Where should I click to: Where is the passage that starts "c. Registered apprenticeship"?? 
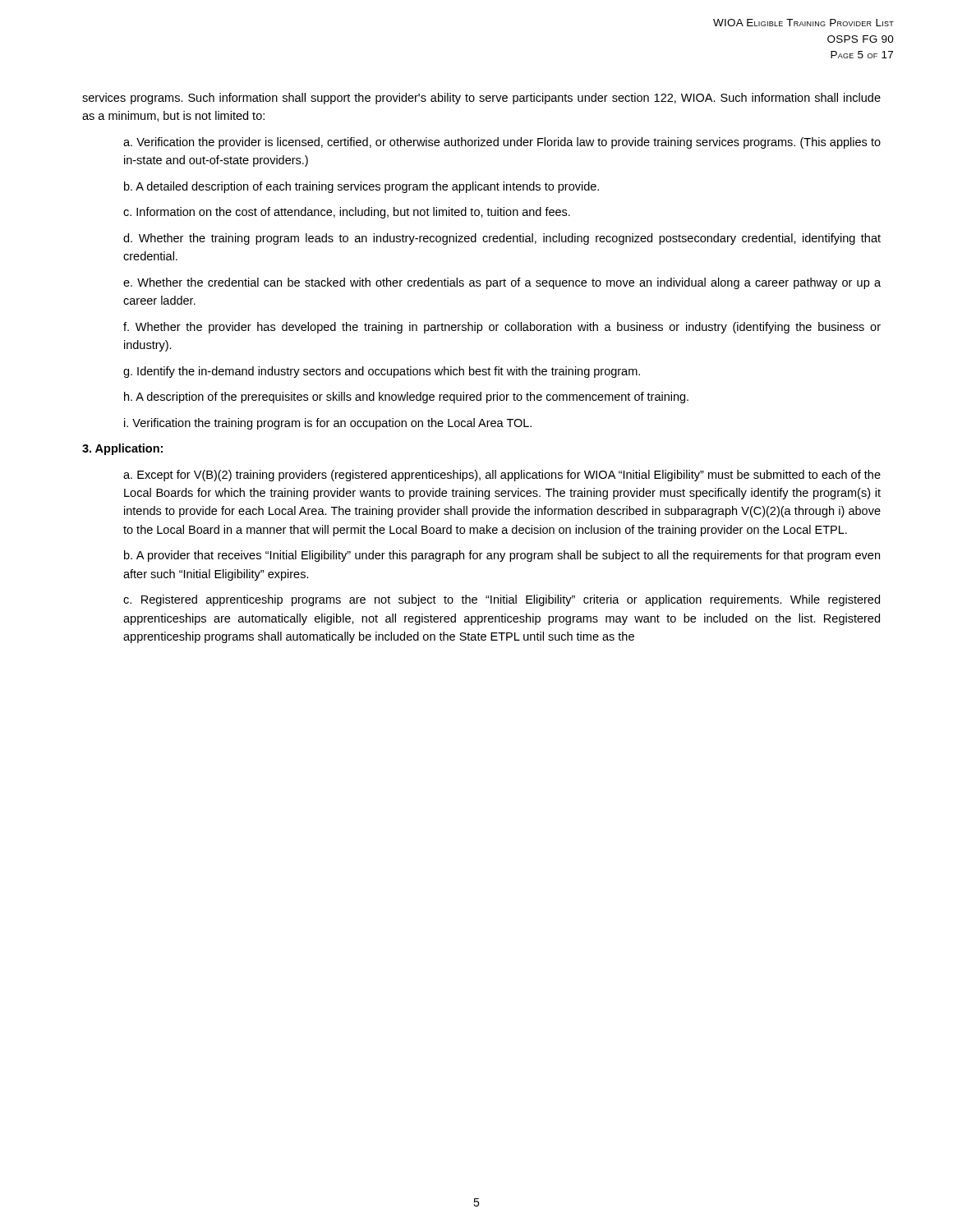502,618
